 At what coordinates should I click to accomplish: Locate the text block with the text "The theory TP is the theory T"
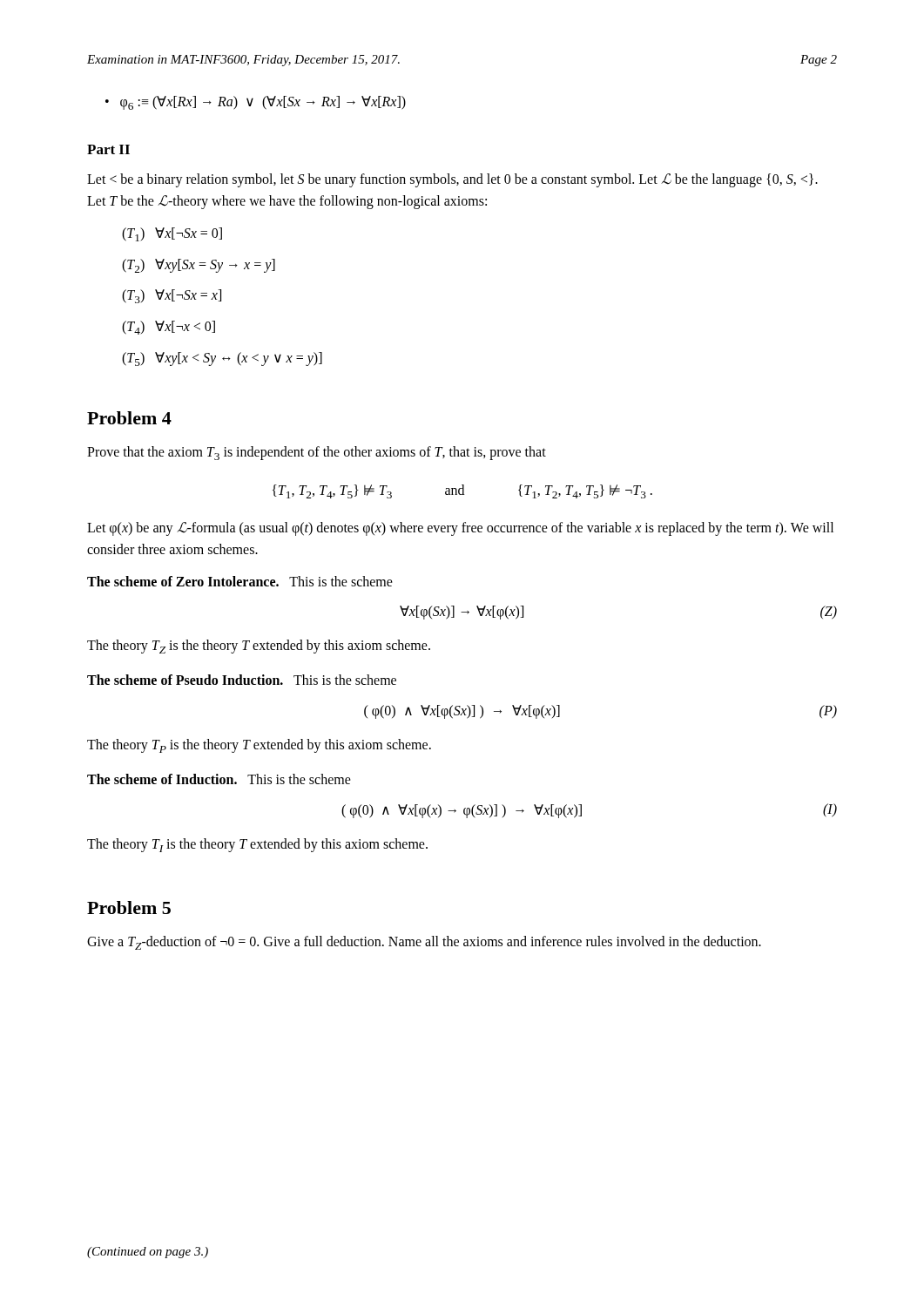[259, 746]
